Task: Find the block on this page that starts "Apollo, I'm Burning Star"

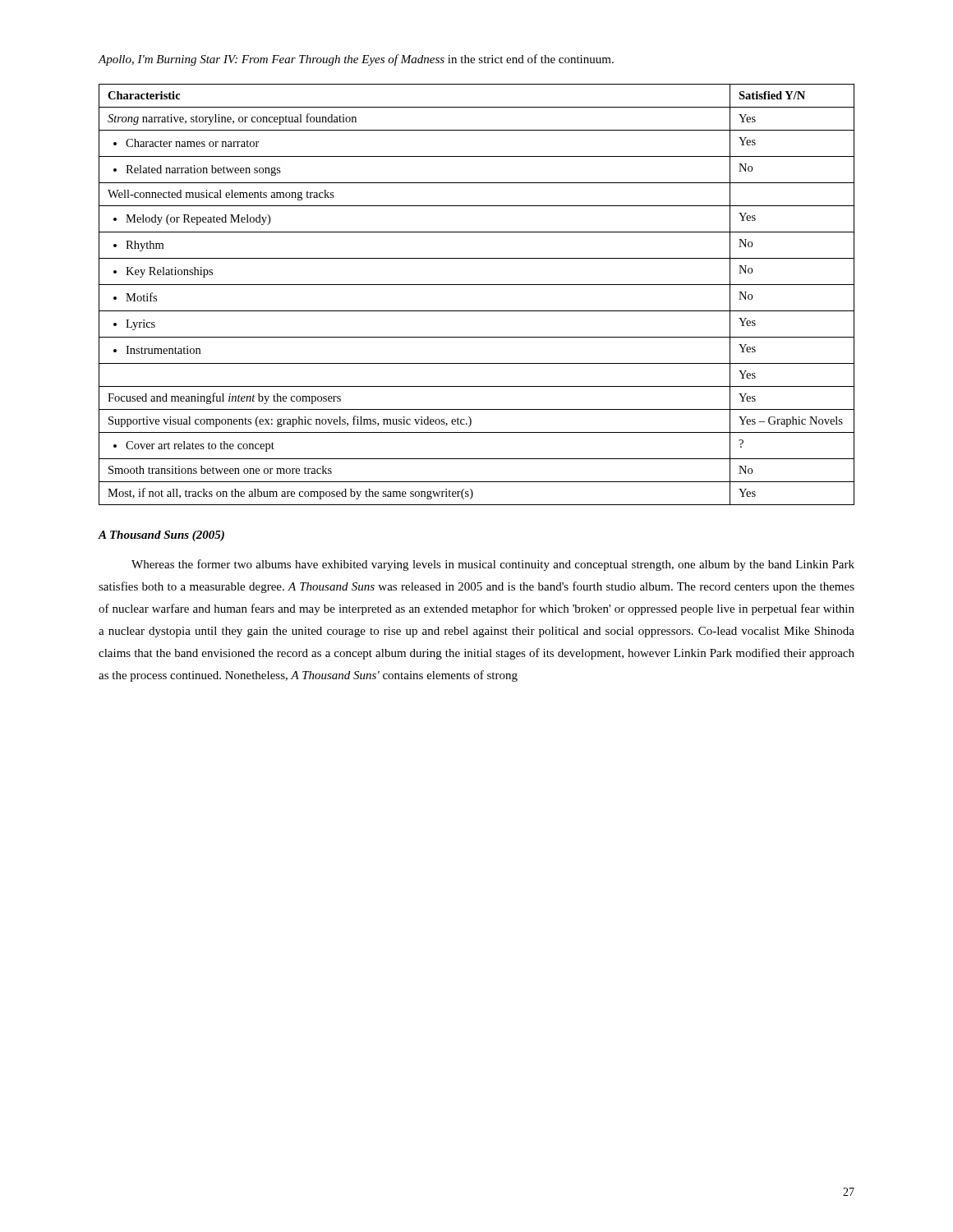Action: click(x=356, y=59)
